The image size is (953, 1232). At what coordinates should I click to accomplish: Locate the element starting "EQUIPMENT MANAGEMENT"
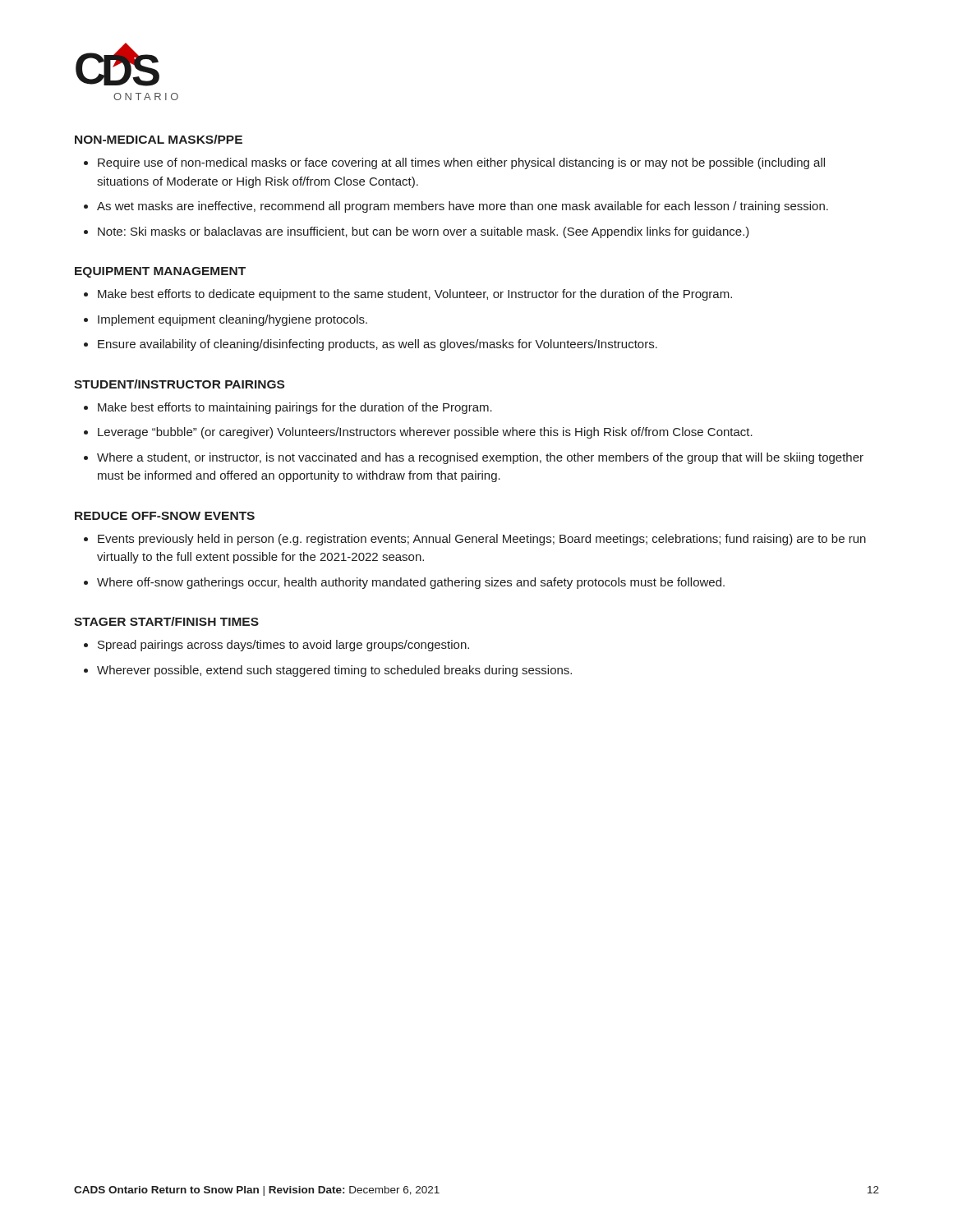coord(160,271)
